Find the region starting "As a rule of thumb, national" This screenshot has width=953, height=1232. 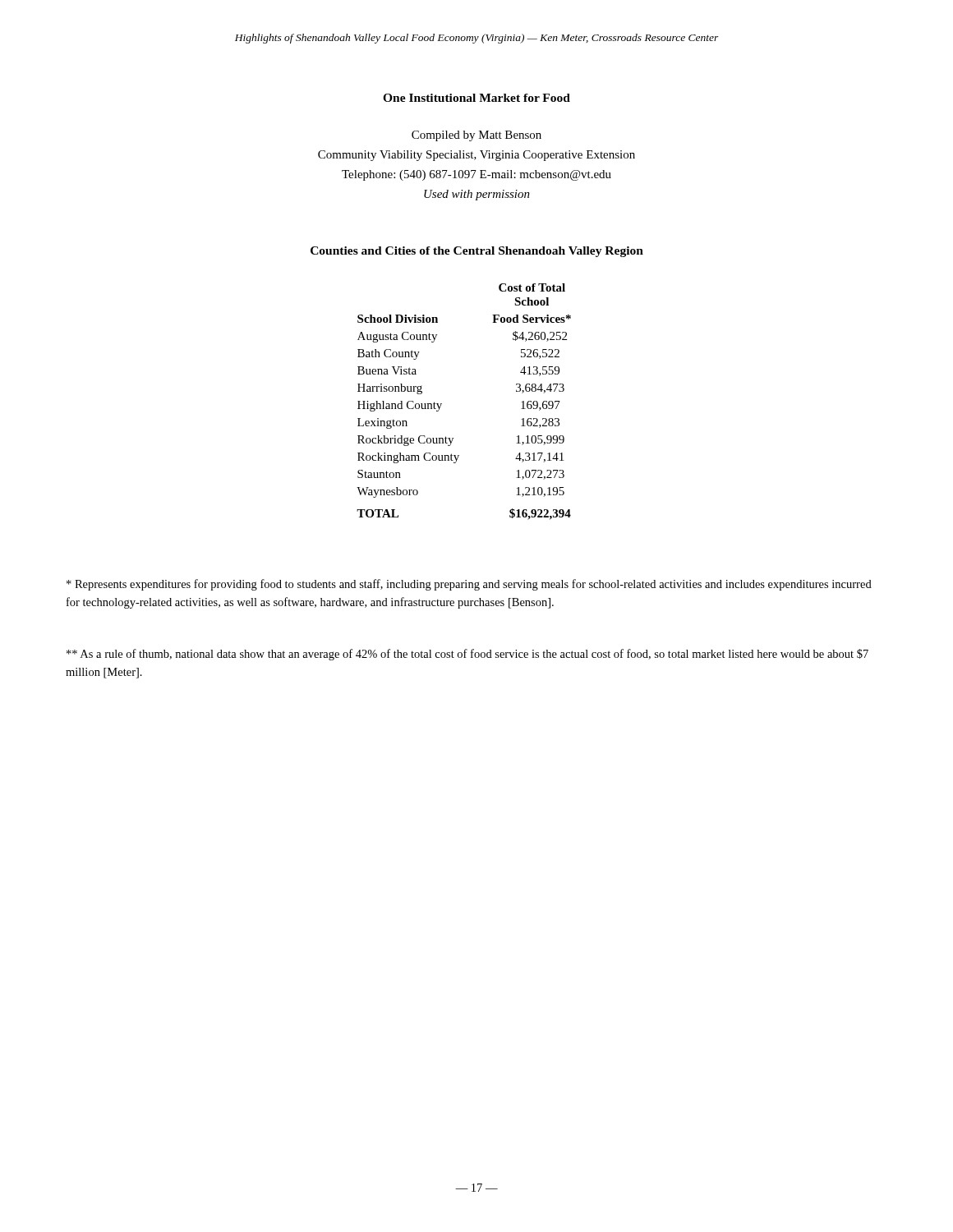(467, 663)
